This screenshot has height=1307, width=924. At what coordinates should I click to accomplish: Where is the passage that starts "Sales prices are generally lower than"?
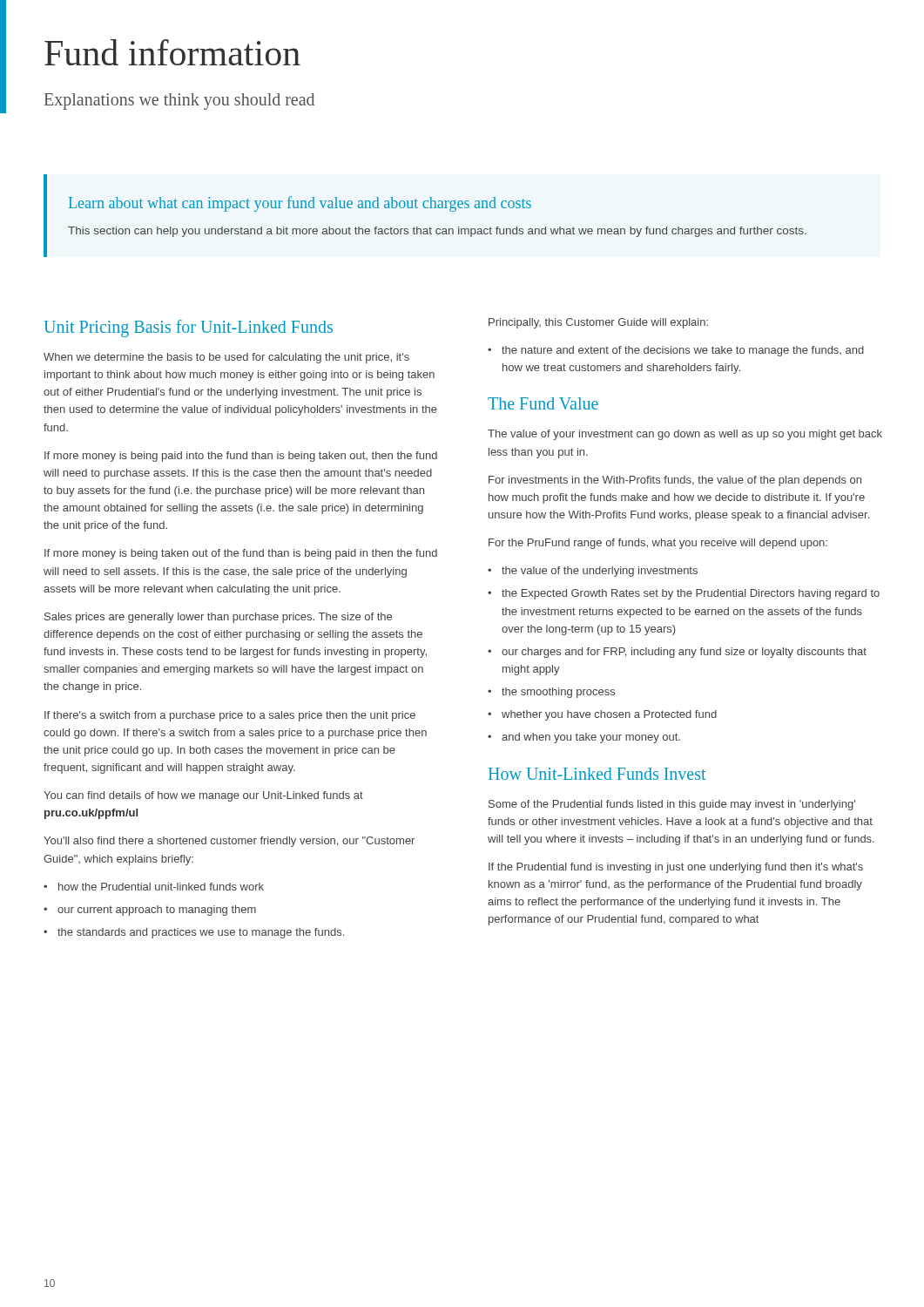coord(242,652)
